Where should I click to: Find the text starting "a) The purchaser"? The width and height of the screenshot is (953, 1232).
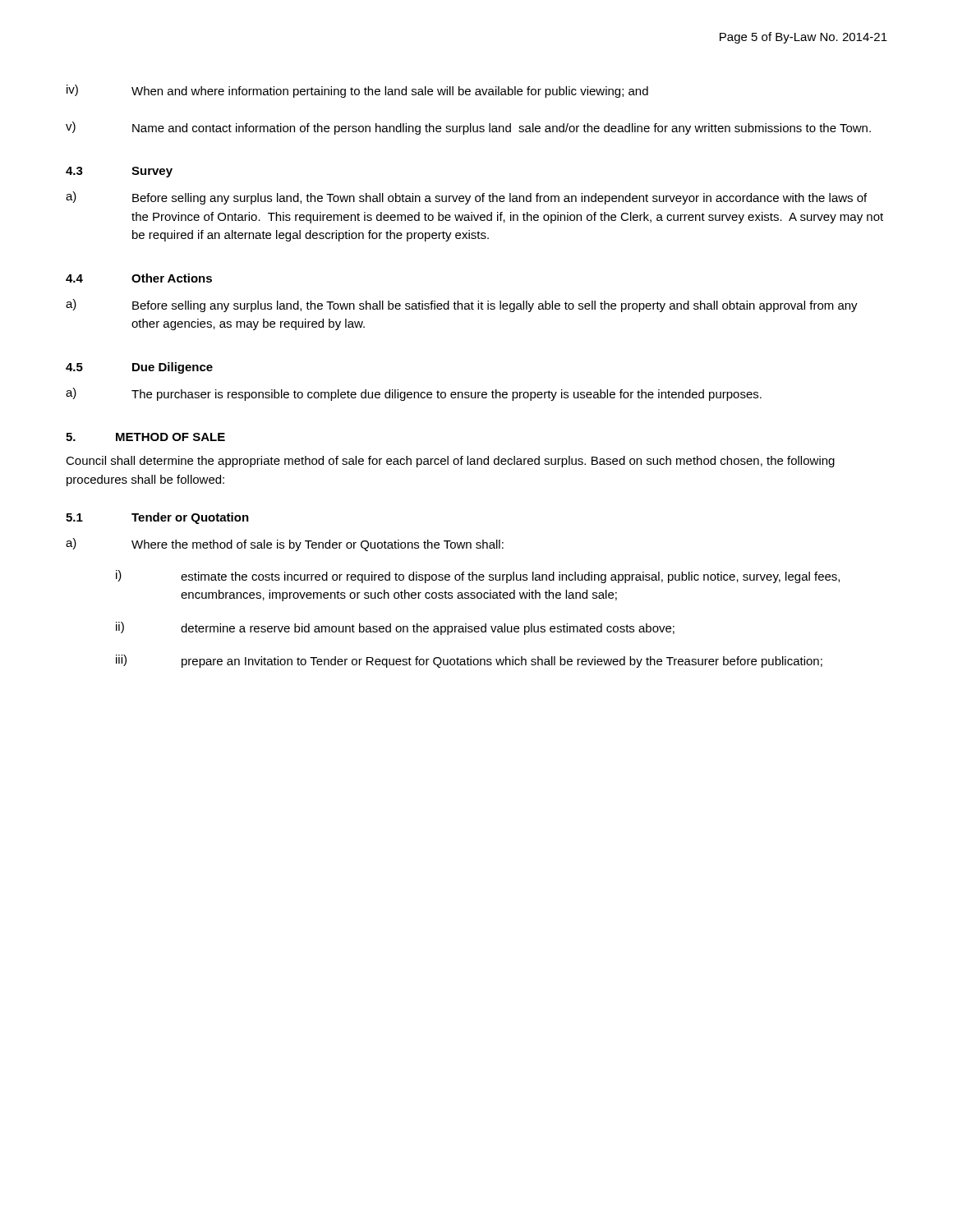click(476, 394)
